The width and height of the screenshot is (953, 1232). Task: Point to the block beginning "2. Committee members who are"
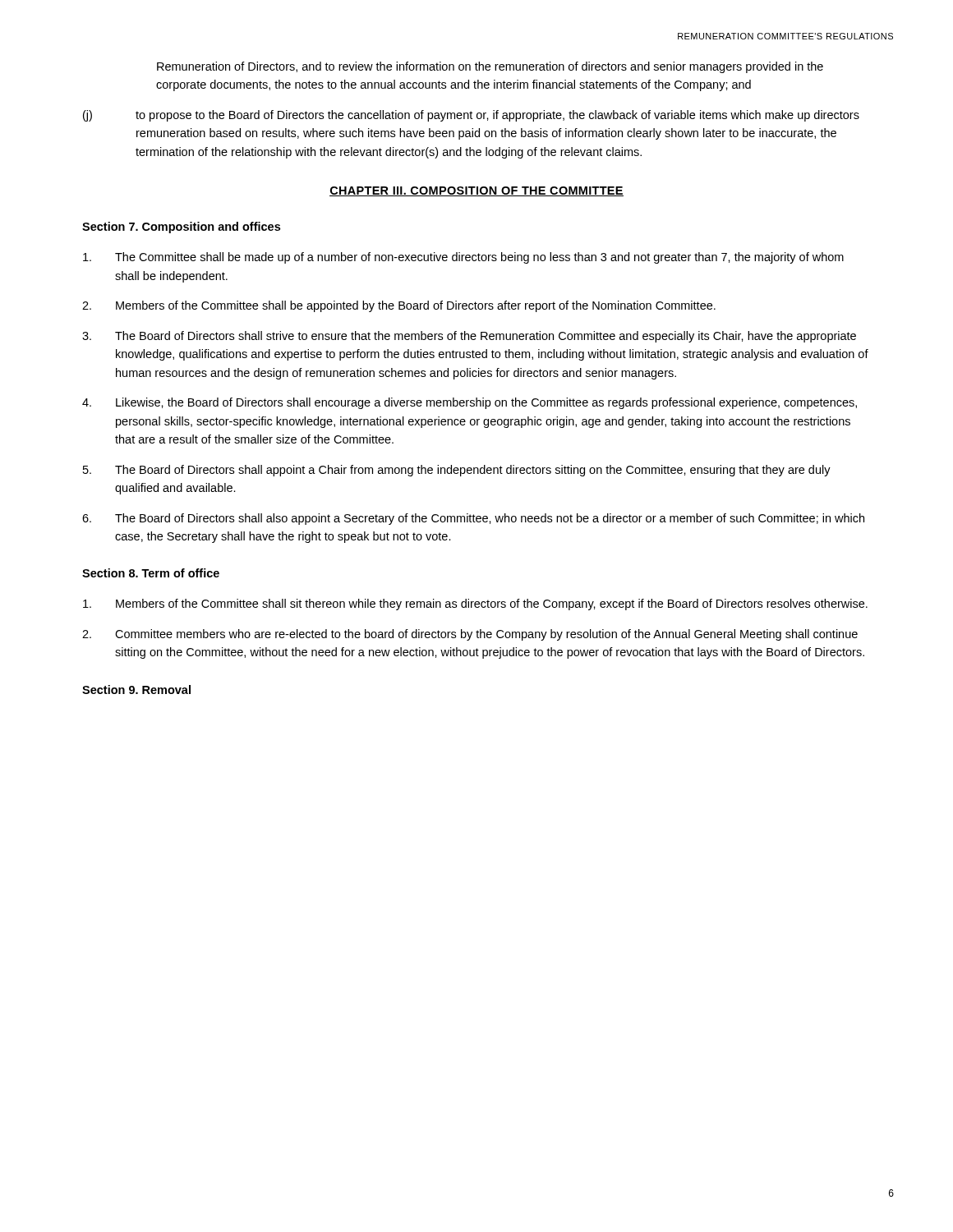[x=476, y=643]
